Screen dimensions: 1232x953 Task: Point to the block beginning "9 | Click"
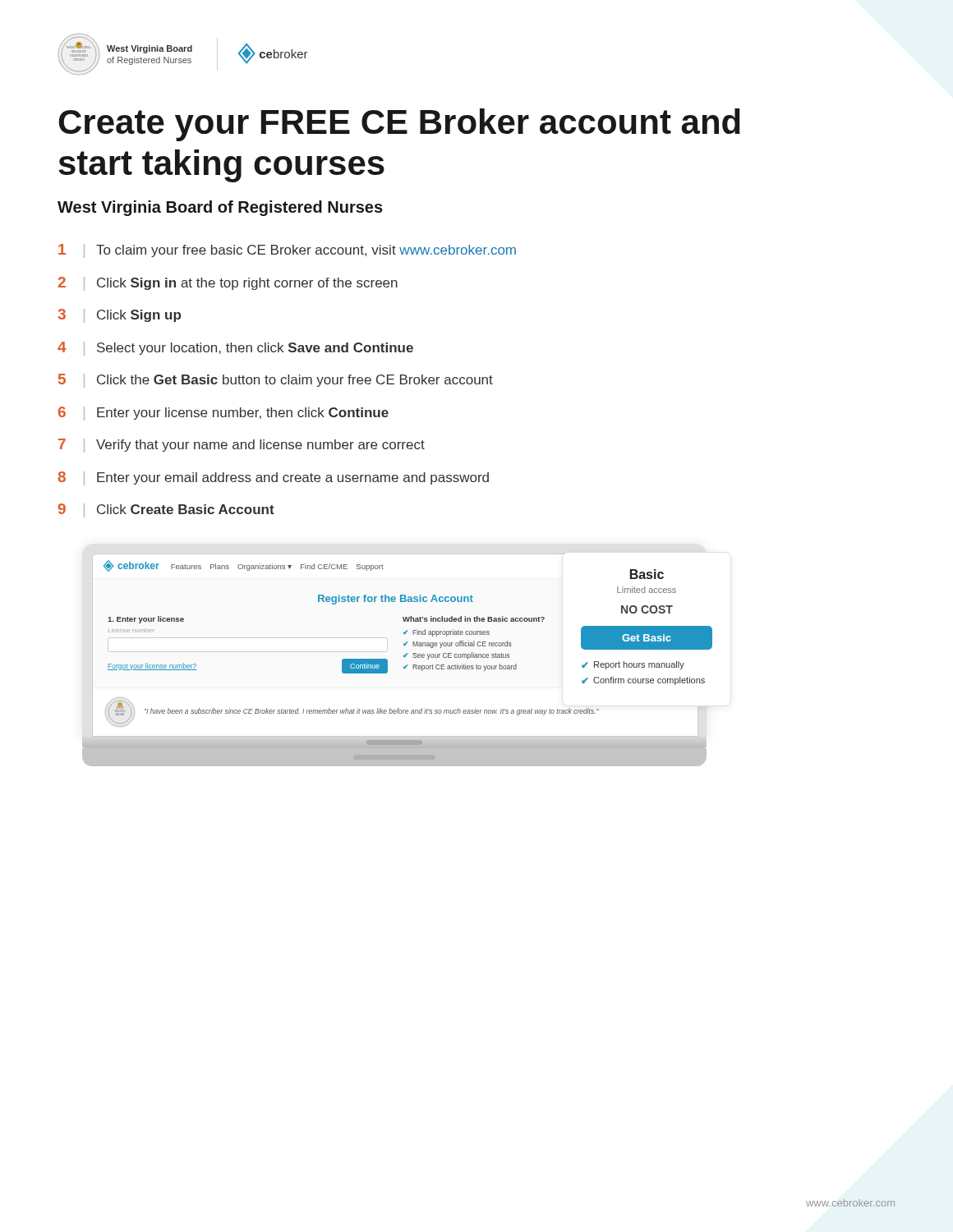pos(166,510)
